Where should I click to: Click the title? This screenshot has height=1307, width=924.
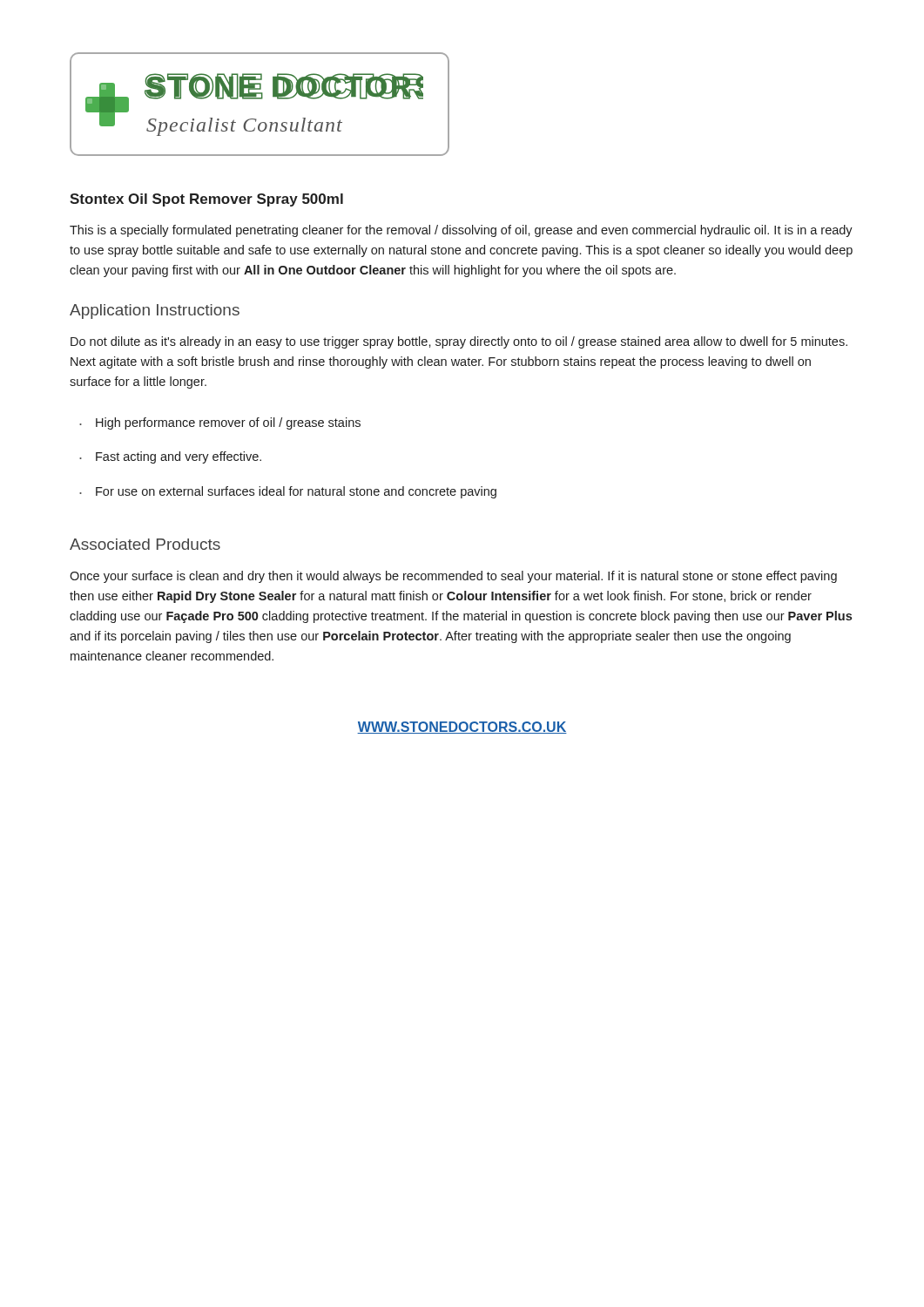pos(207,199)
